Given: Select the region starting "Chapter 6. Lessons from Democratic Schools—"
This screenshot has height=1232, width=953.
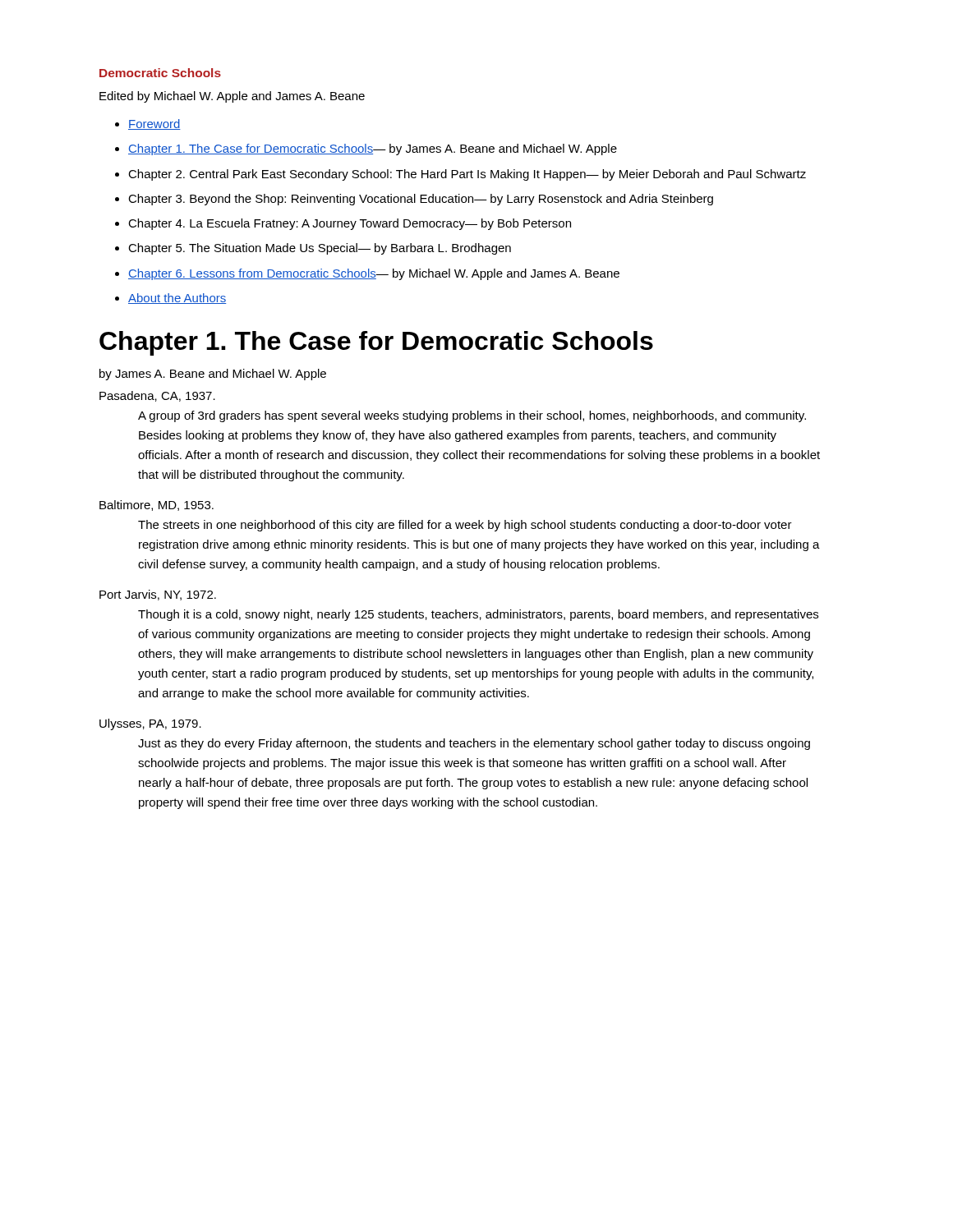Looking at the screenshot, I should click(x=374, y=273).
